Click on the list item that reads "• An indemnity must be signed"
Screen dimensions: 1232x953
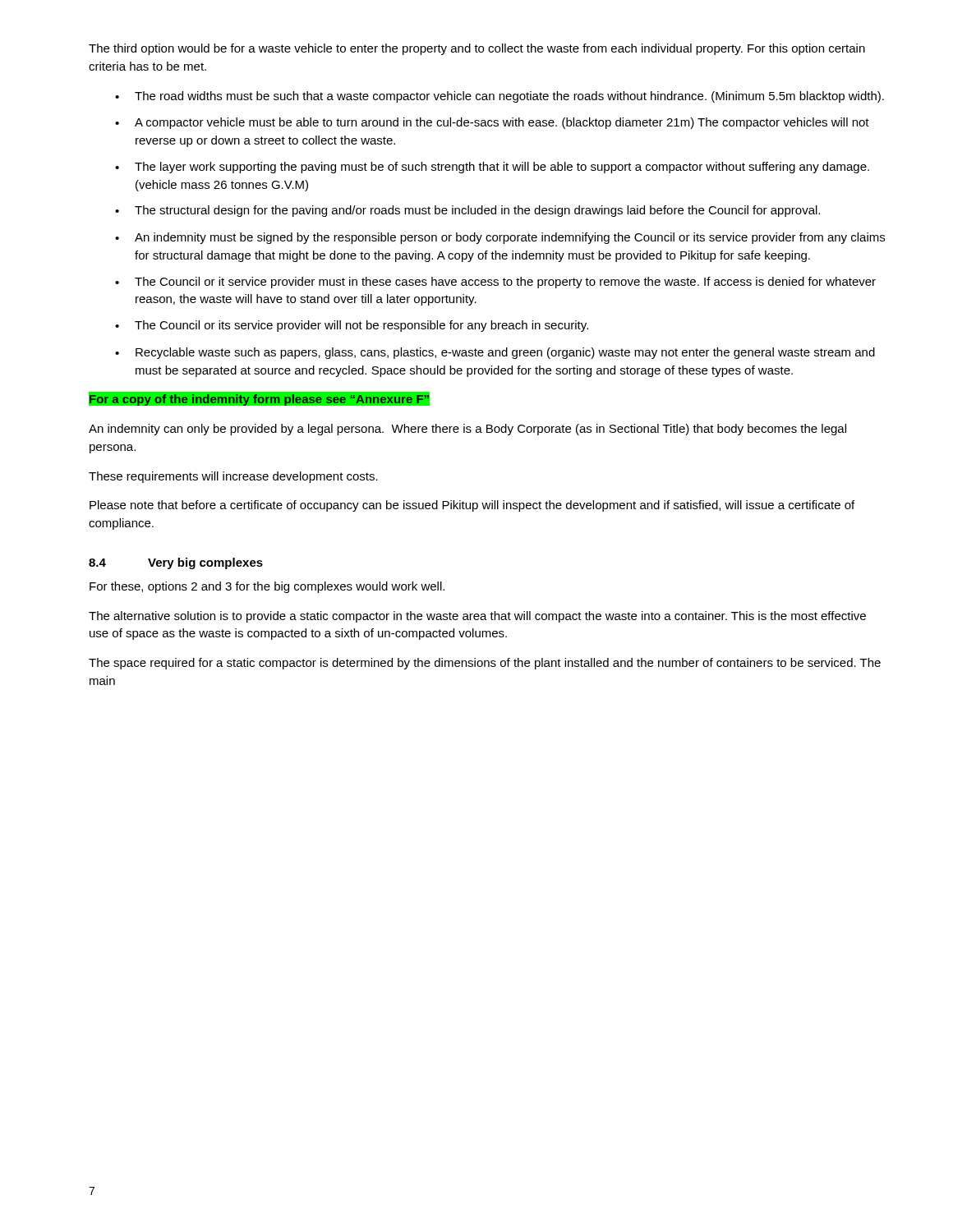501,246
